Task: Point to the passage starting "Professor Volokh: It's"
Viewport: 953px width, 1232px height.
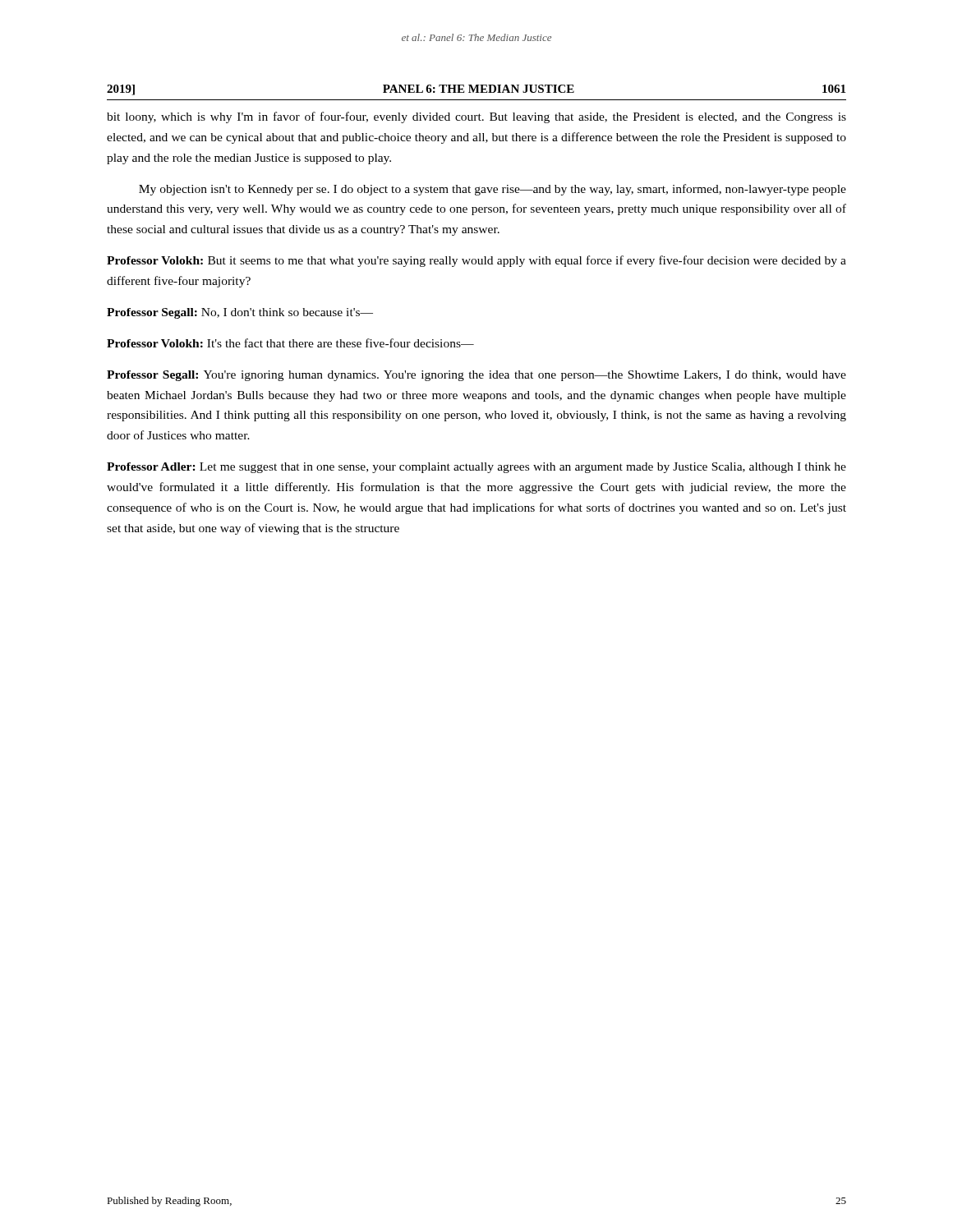Action: (x=290, y=343)
